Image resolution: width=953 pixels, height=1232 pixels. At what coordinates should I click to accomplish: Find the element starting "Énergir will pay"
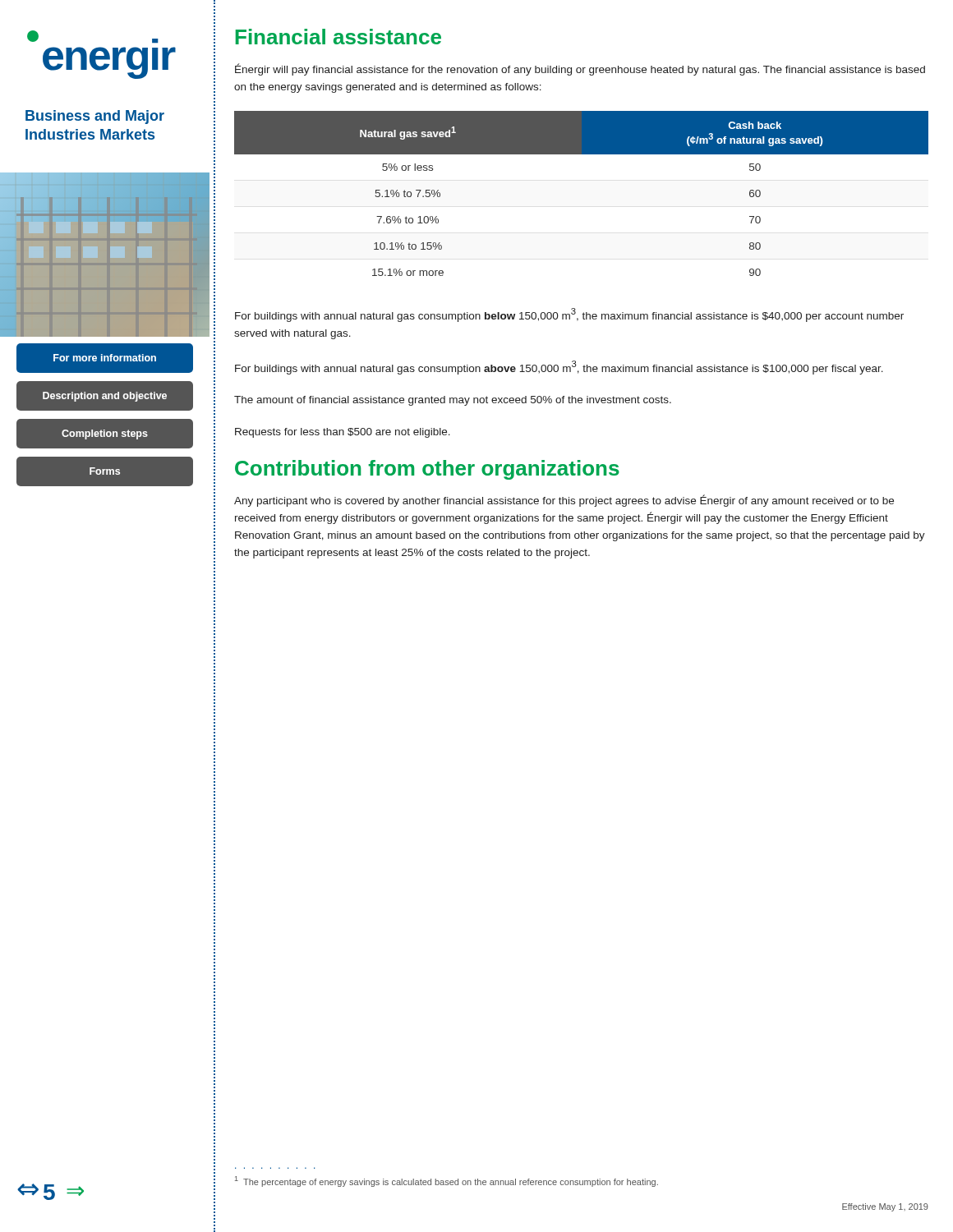(580, 78)
